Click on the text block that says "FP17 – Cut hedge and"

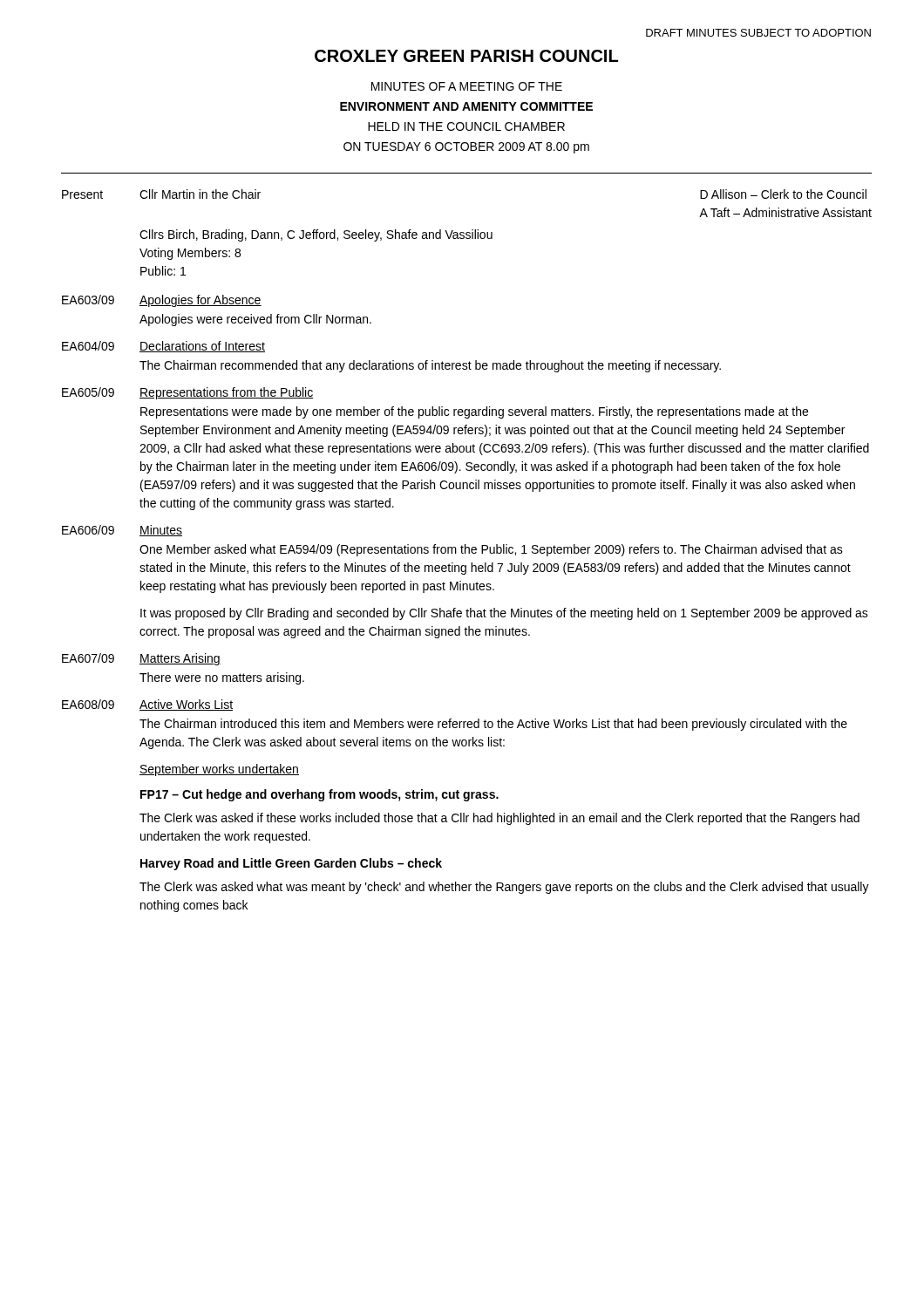[466, 795]
